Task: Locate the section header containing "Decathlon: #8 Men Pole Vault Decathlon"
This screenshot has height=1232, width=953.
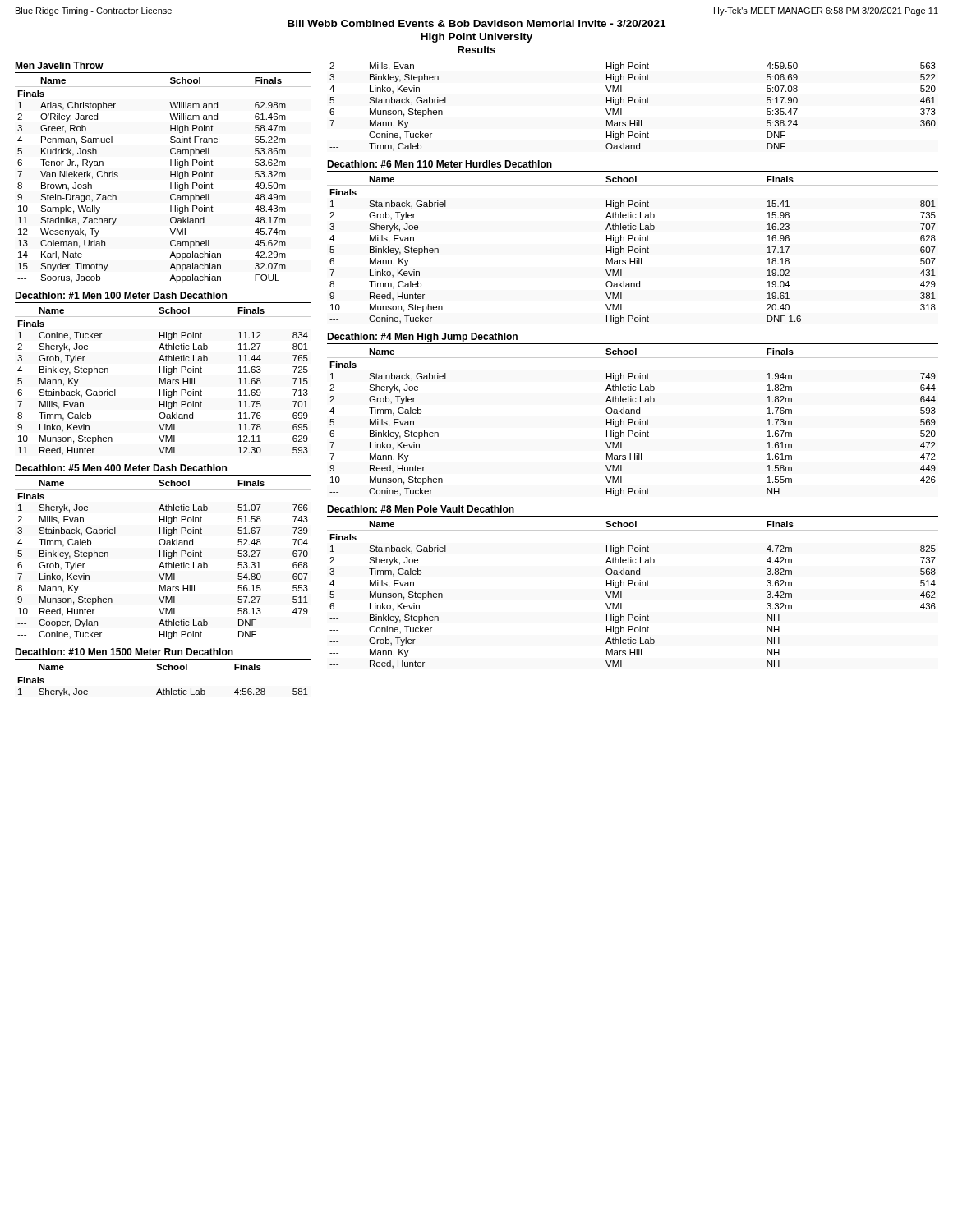Action: (x=421, y=509)
